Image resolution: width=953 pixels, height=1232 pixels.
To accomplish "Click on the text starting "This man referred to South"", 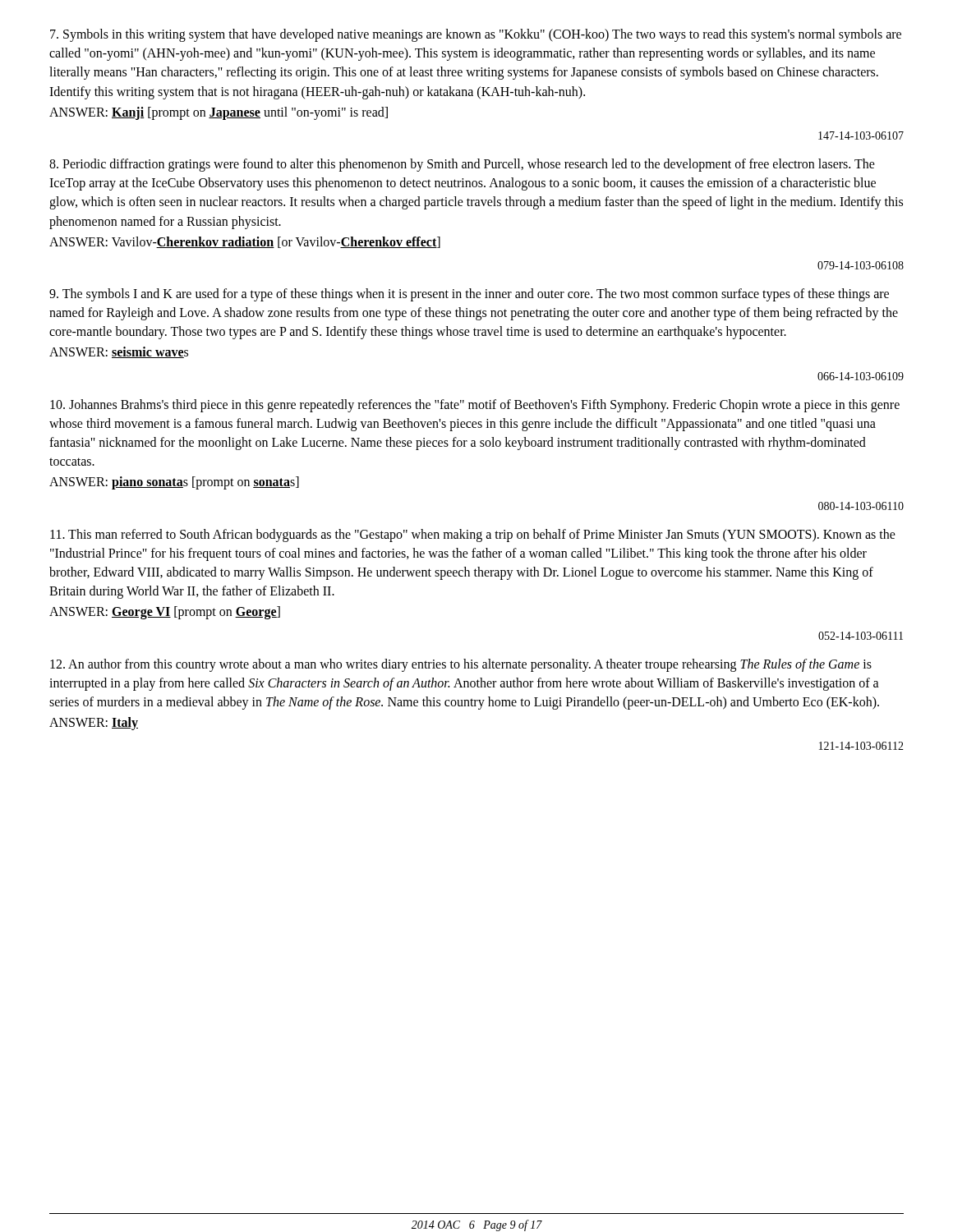I will click(x=476, y=573).
